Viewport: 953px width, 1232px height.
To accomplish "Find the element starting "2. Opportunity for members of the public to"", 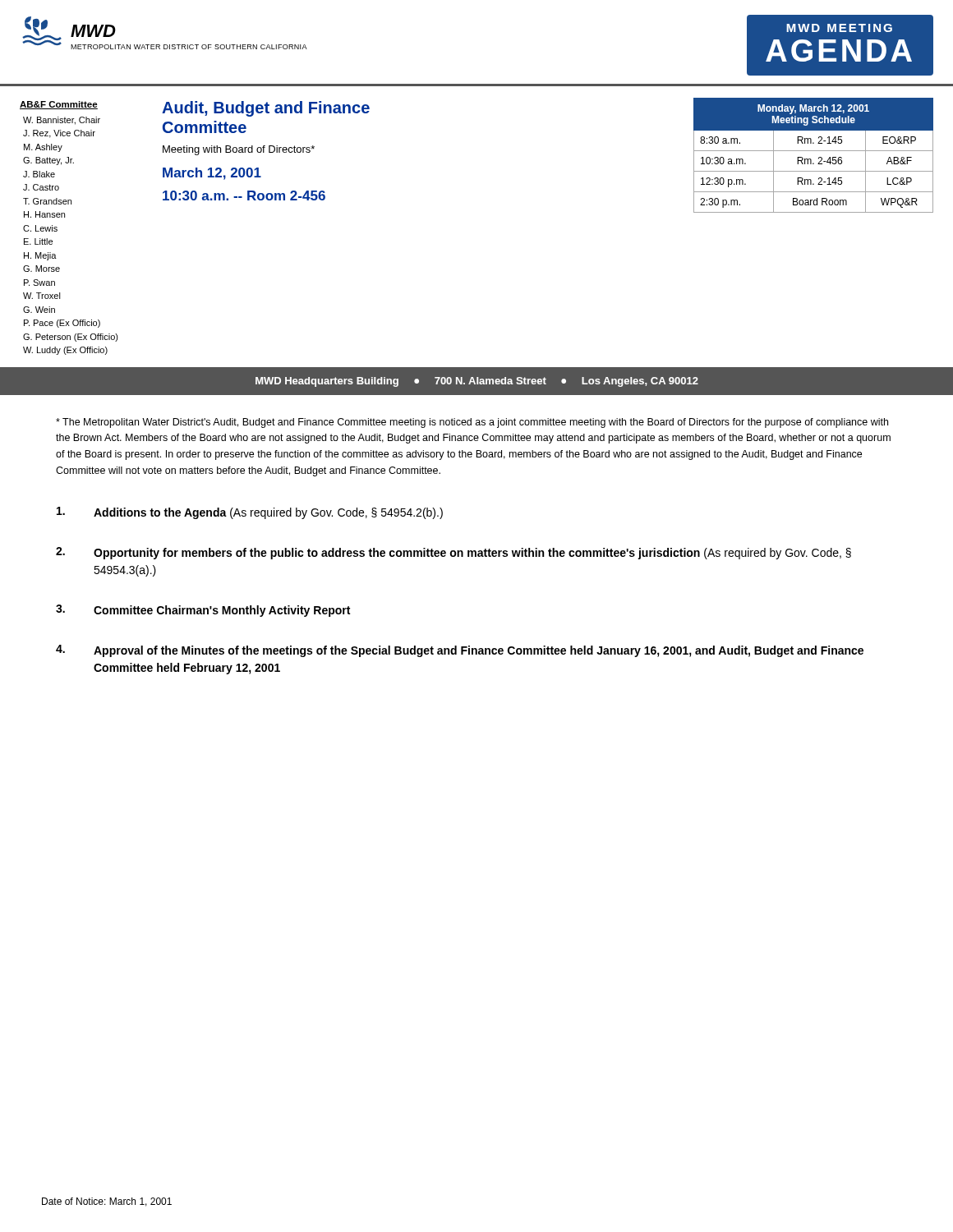I will [476, 562].
